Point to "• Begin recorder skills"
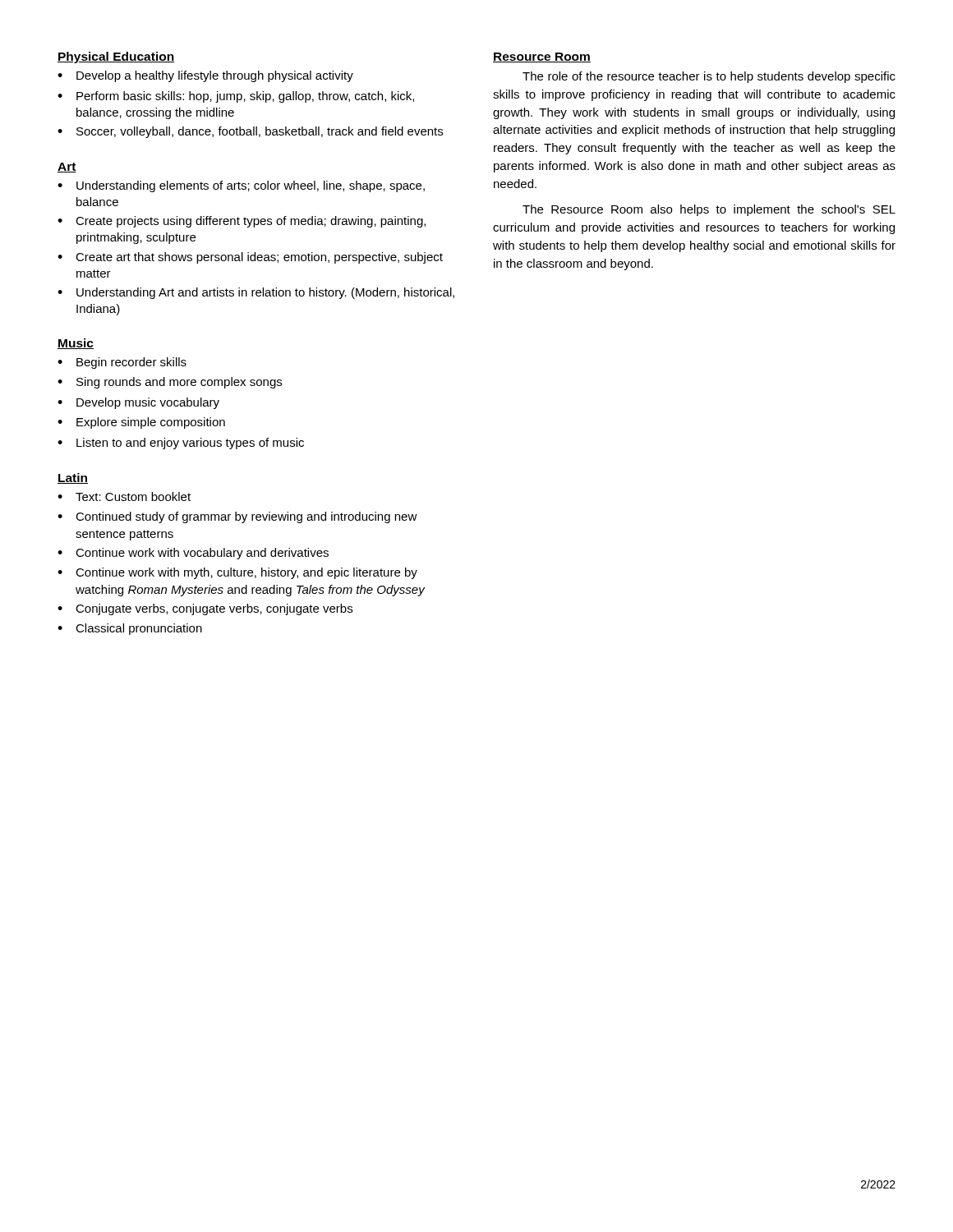953x1232 pixels. coord(122,363)
